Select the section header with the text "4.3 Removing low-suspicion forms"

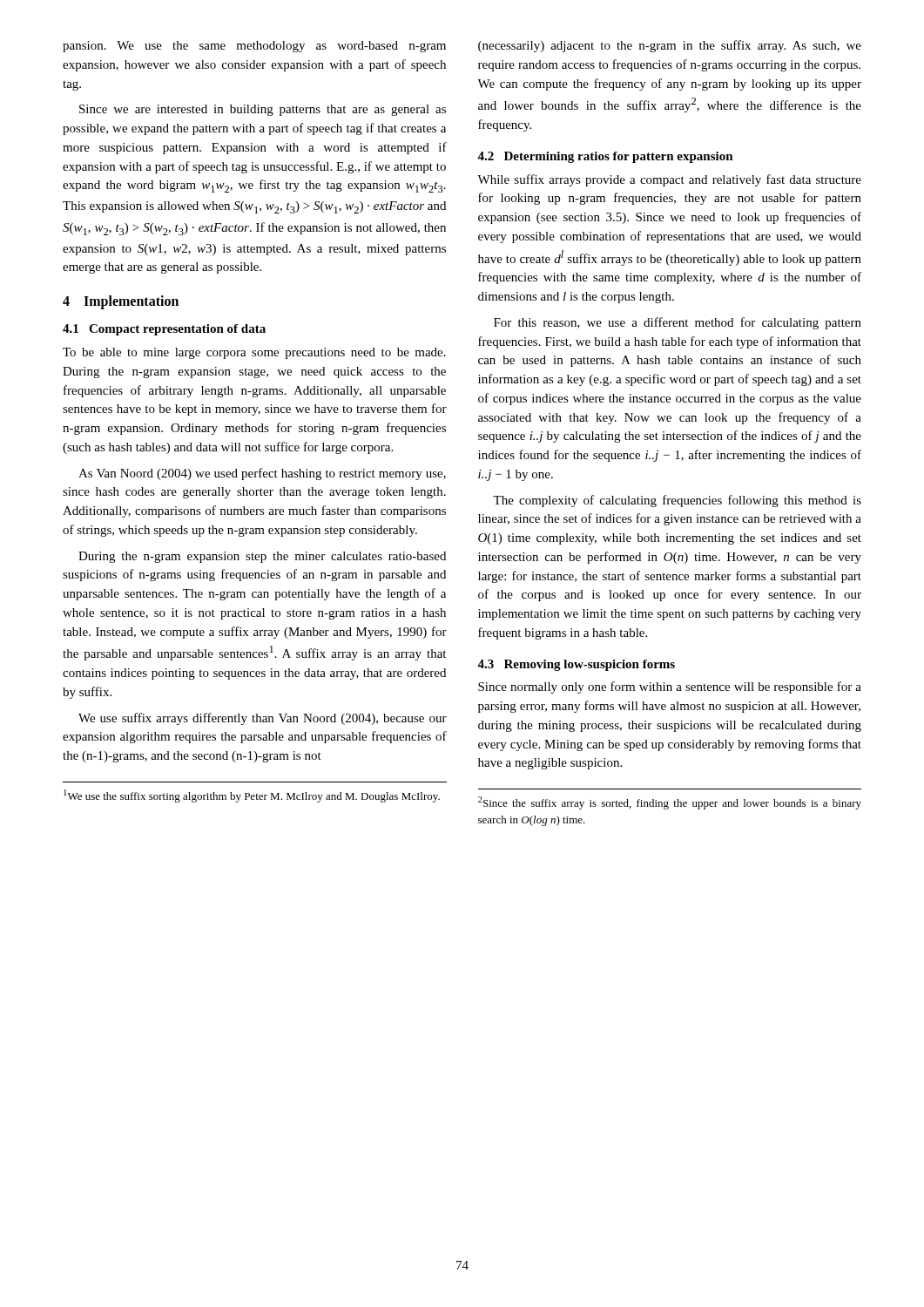(576, 663)
